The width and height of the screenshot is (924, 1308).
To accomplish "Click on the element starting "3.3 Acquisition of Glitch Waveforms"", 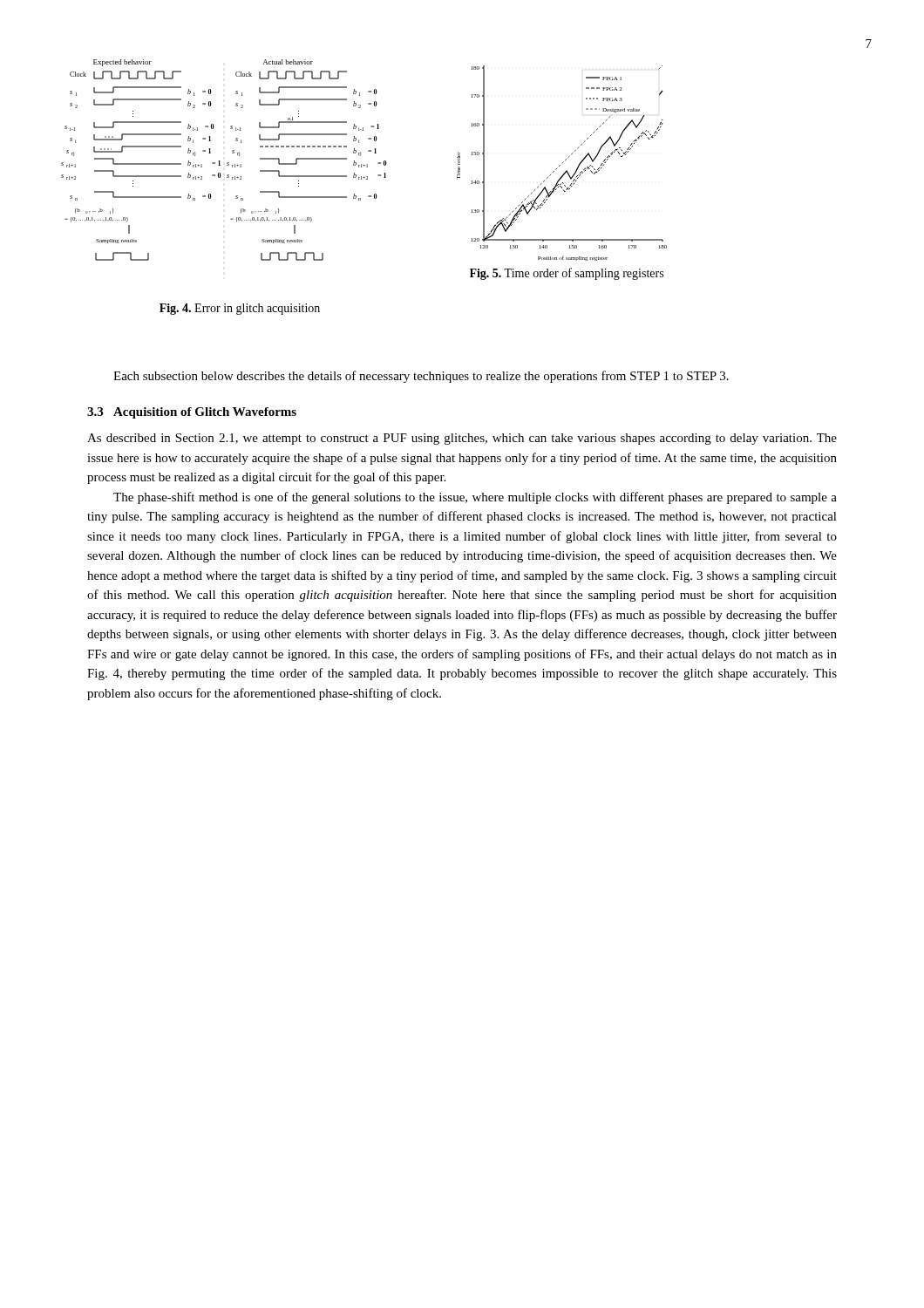I will click(192, 413).
